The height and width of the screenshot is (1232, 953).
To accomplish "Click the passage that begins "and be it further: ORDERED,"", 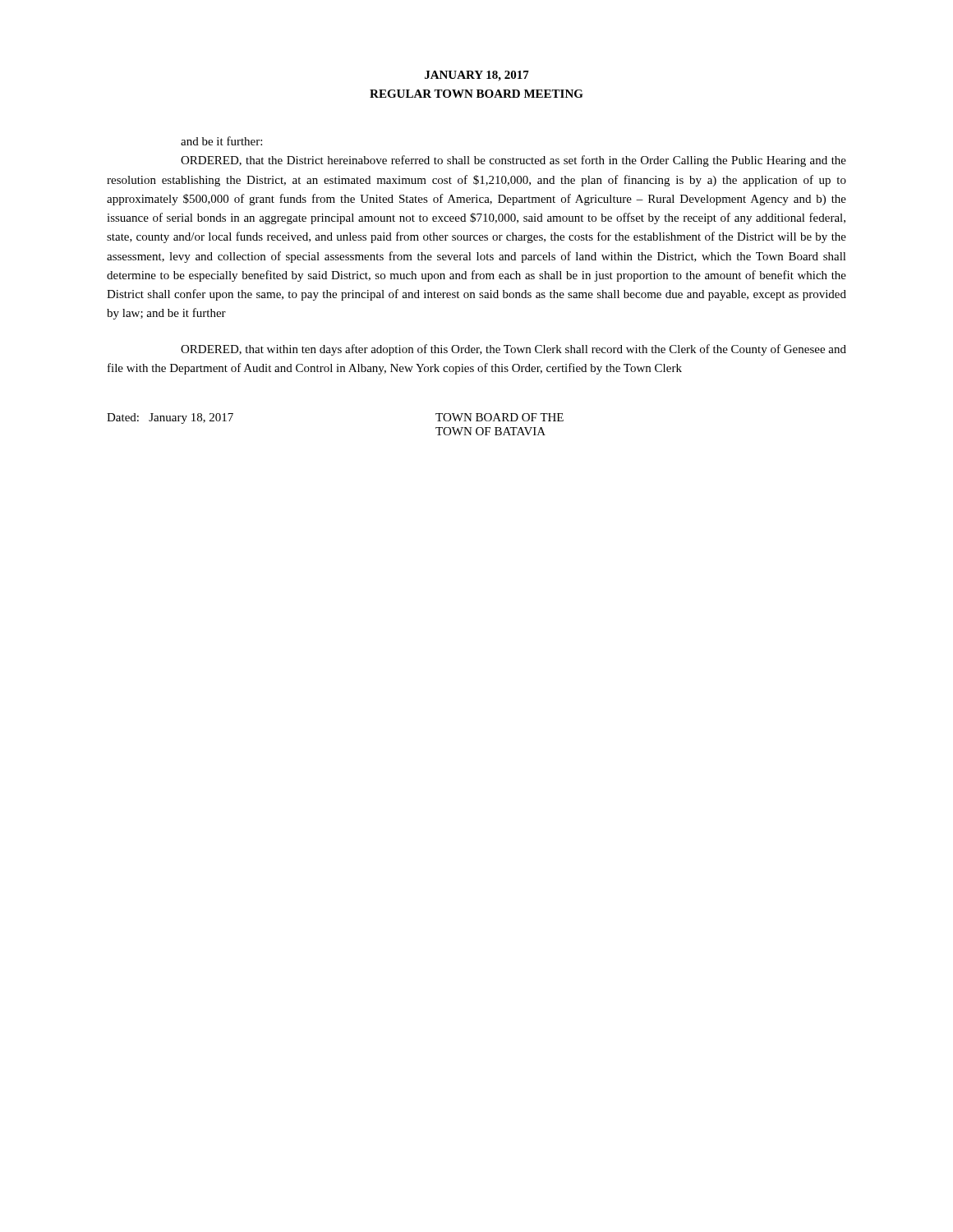I will [x=476, y=228].
